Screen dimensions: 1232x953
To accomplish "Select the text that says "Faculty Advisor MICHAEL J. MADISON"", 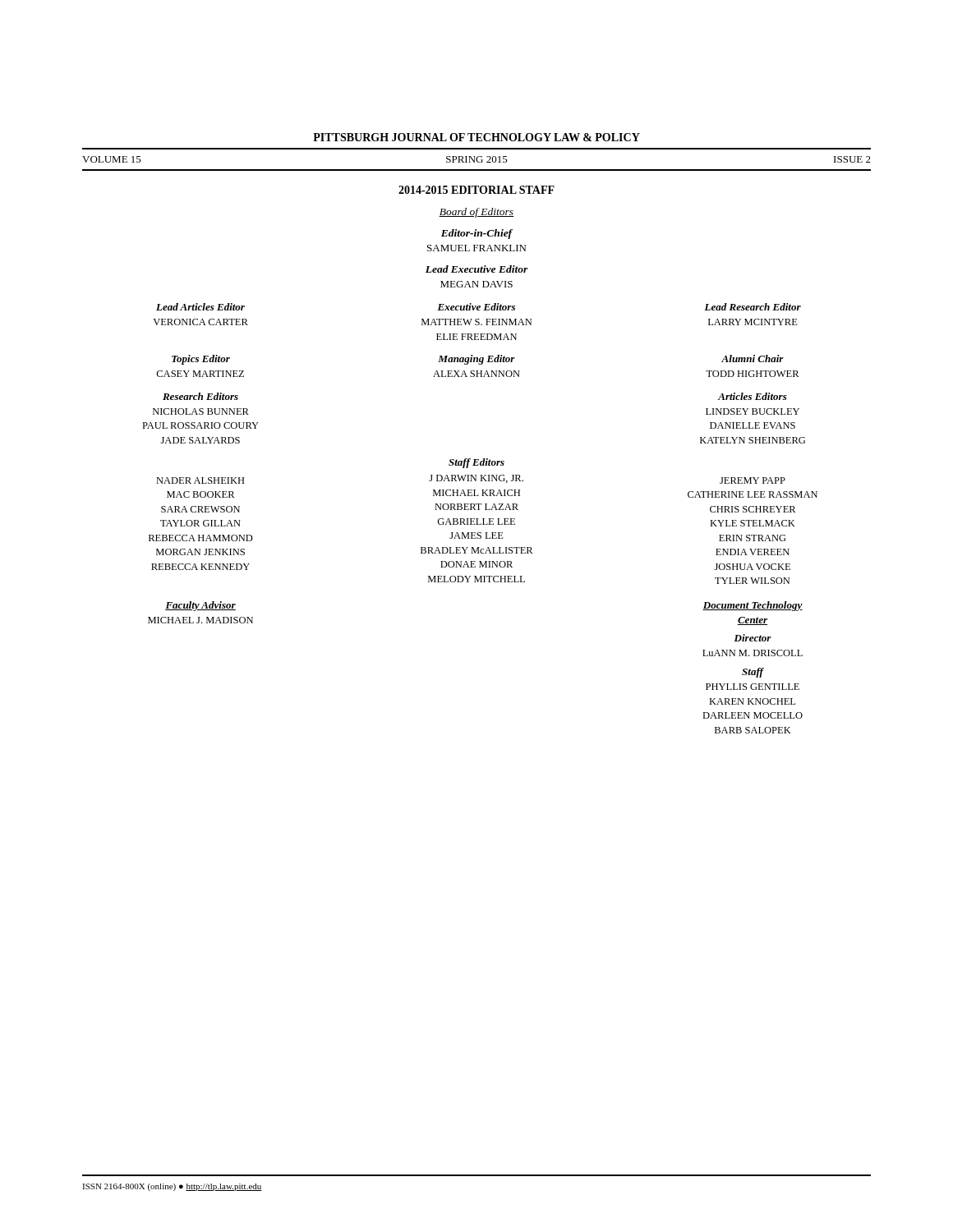I will tap(200, 613).
